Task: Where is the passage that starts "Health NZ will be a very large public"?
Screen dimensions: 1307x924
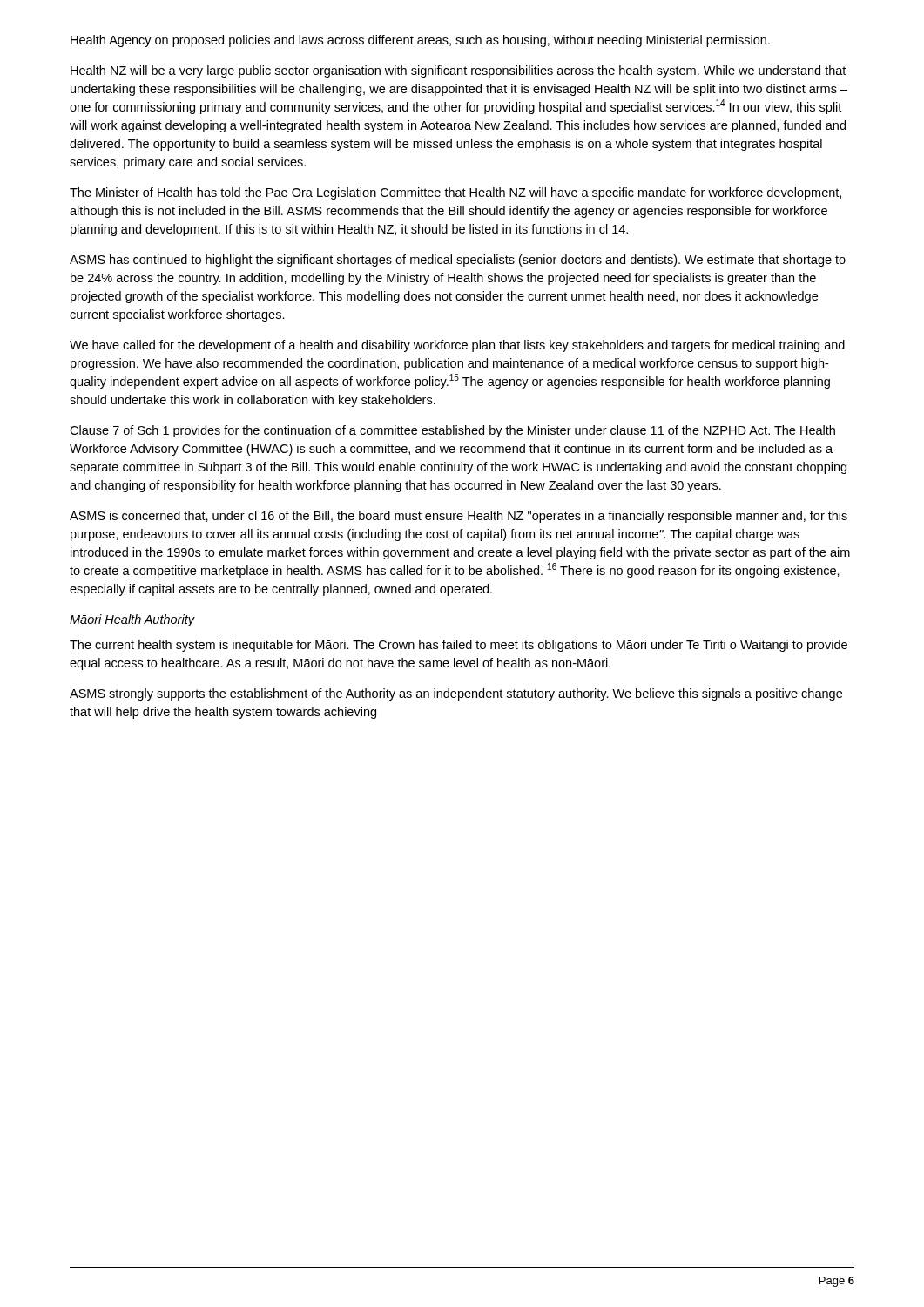Action: [x=462, y=117]
